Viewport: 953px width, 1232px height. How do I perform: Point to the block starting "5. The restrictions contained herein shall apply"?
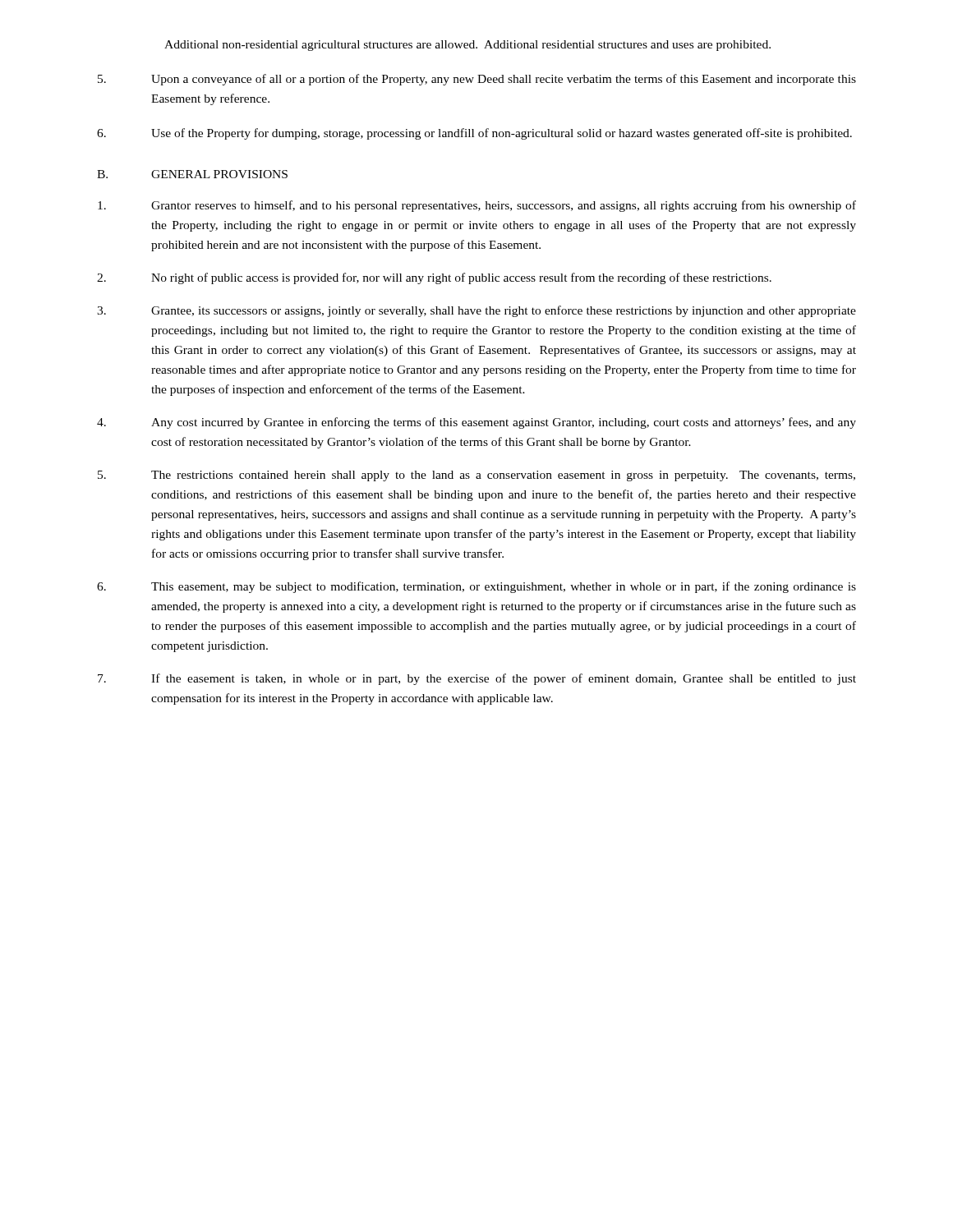click(x=476, y=514)
